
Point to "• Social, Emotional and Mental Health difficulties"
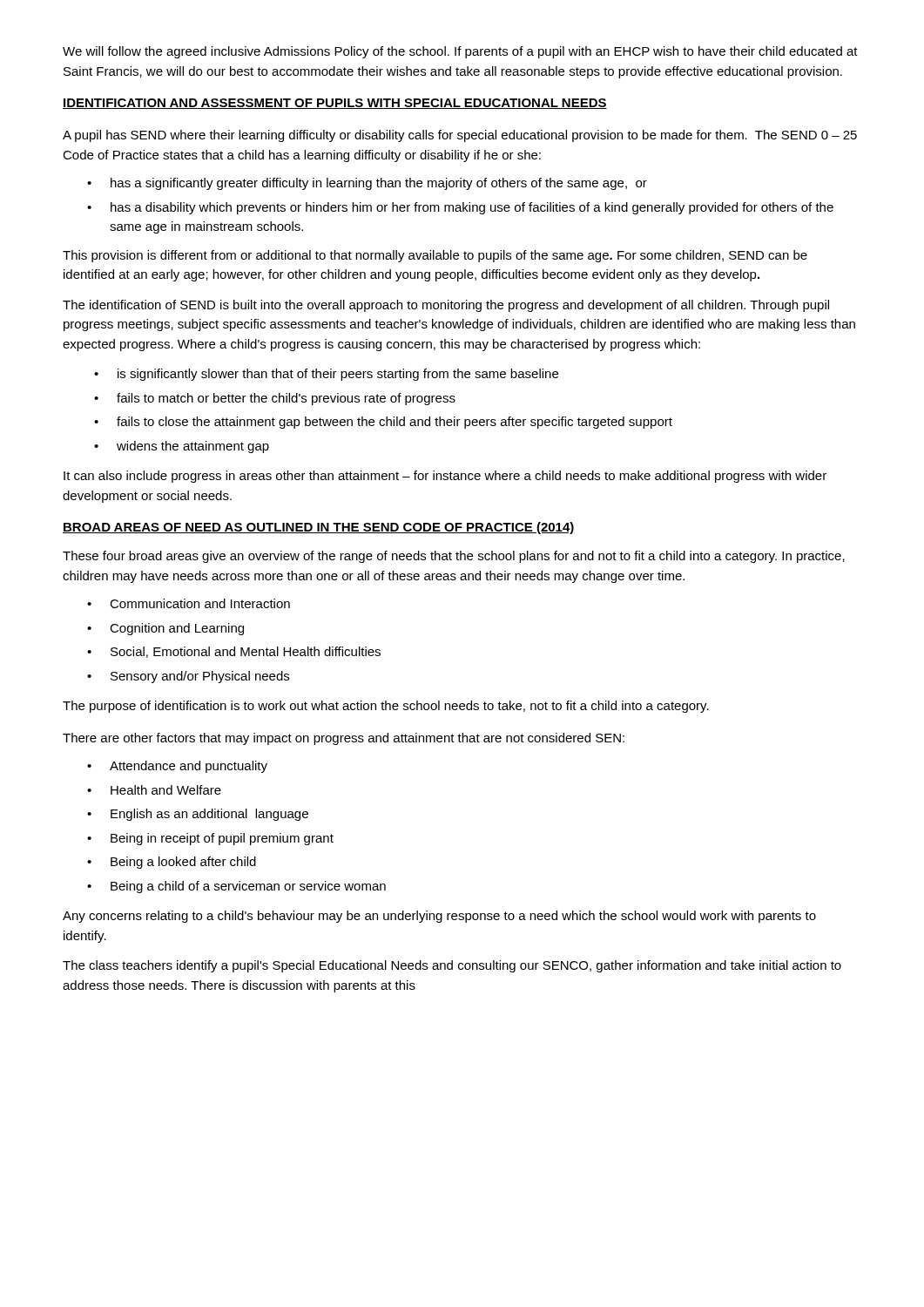click(234, 652)
